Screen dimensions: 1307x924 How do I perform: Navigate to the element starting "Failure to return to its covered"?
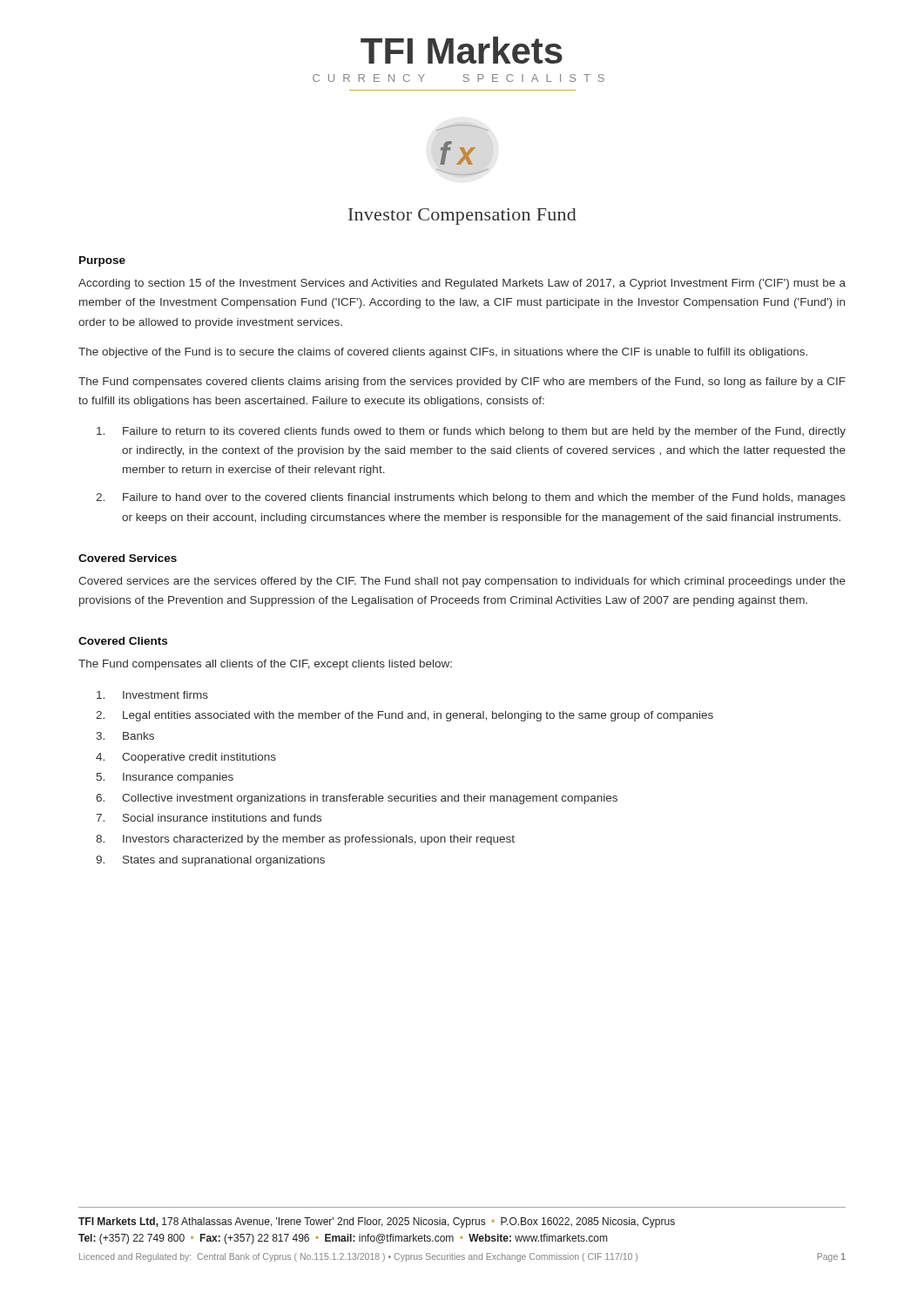pyautogui.click(x=471, y=449)
